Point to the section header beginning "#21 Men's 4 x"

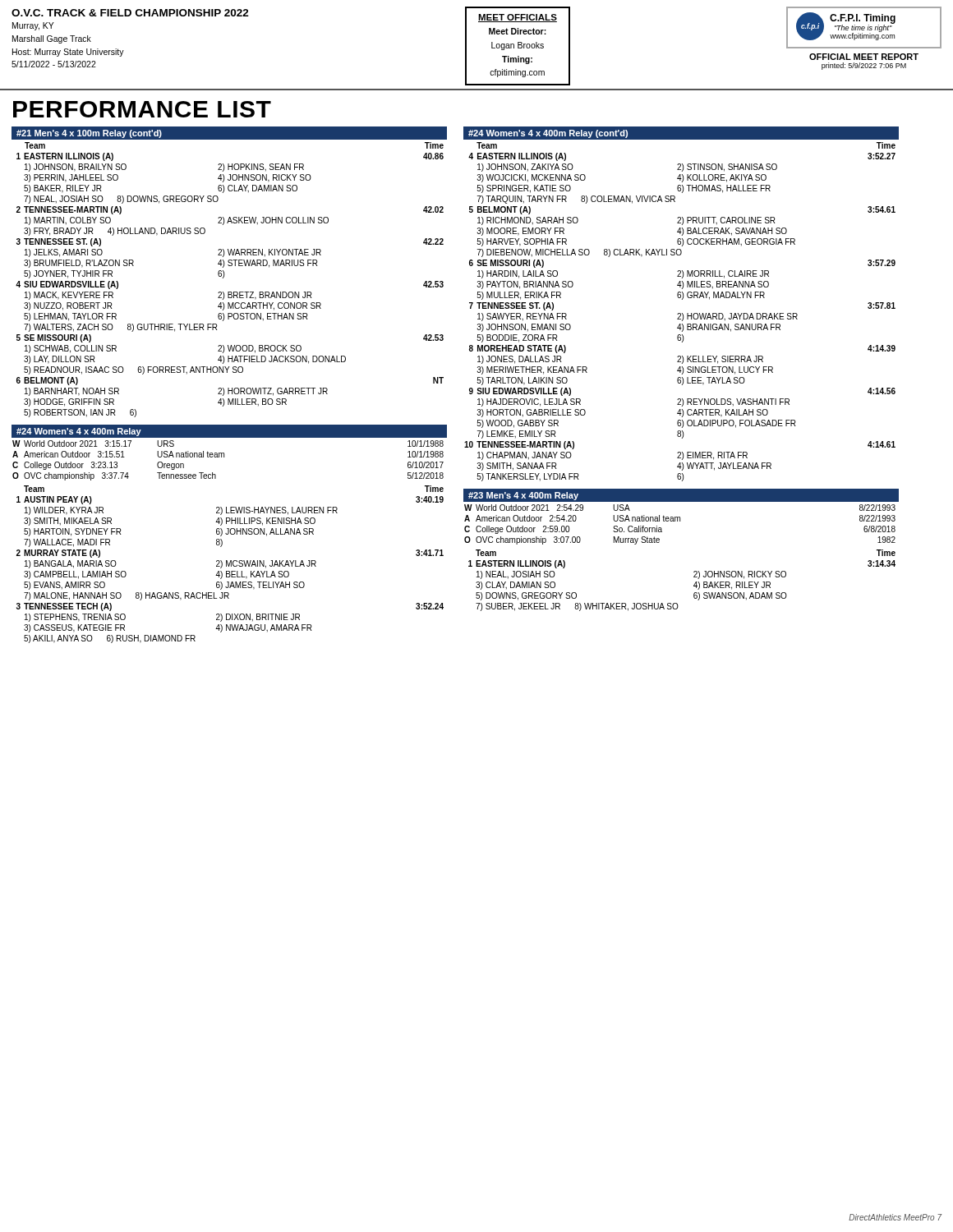pos(89,133)
